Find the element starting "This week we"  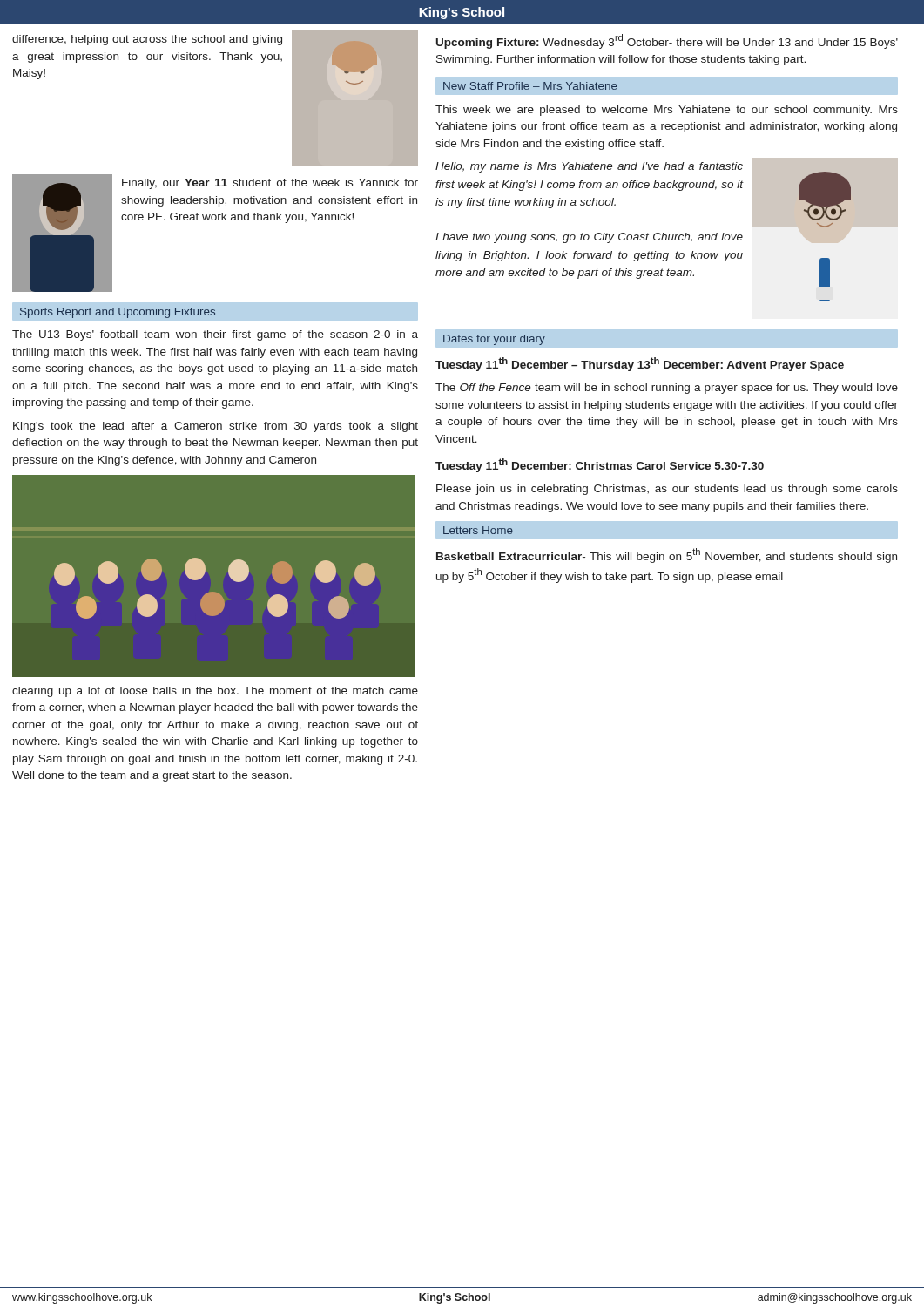point(667,126)
